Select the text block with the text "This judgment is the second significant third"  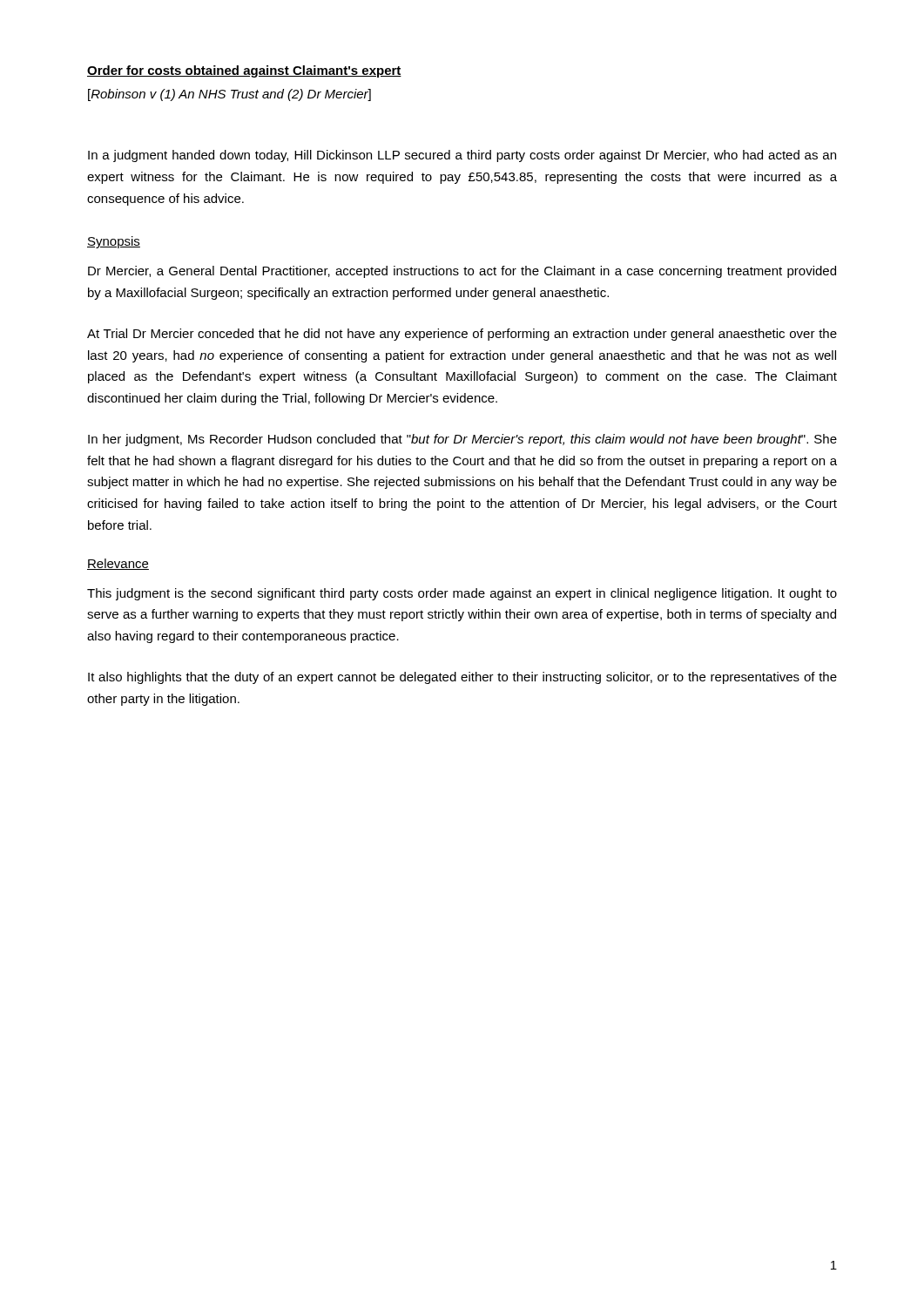coord(462,614)
